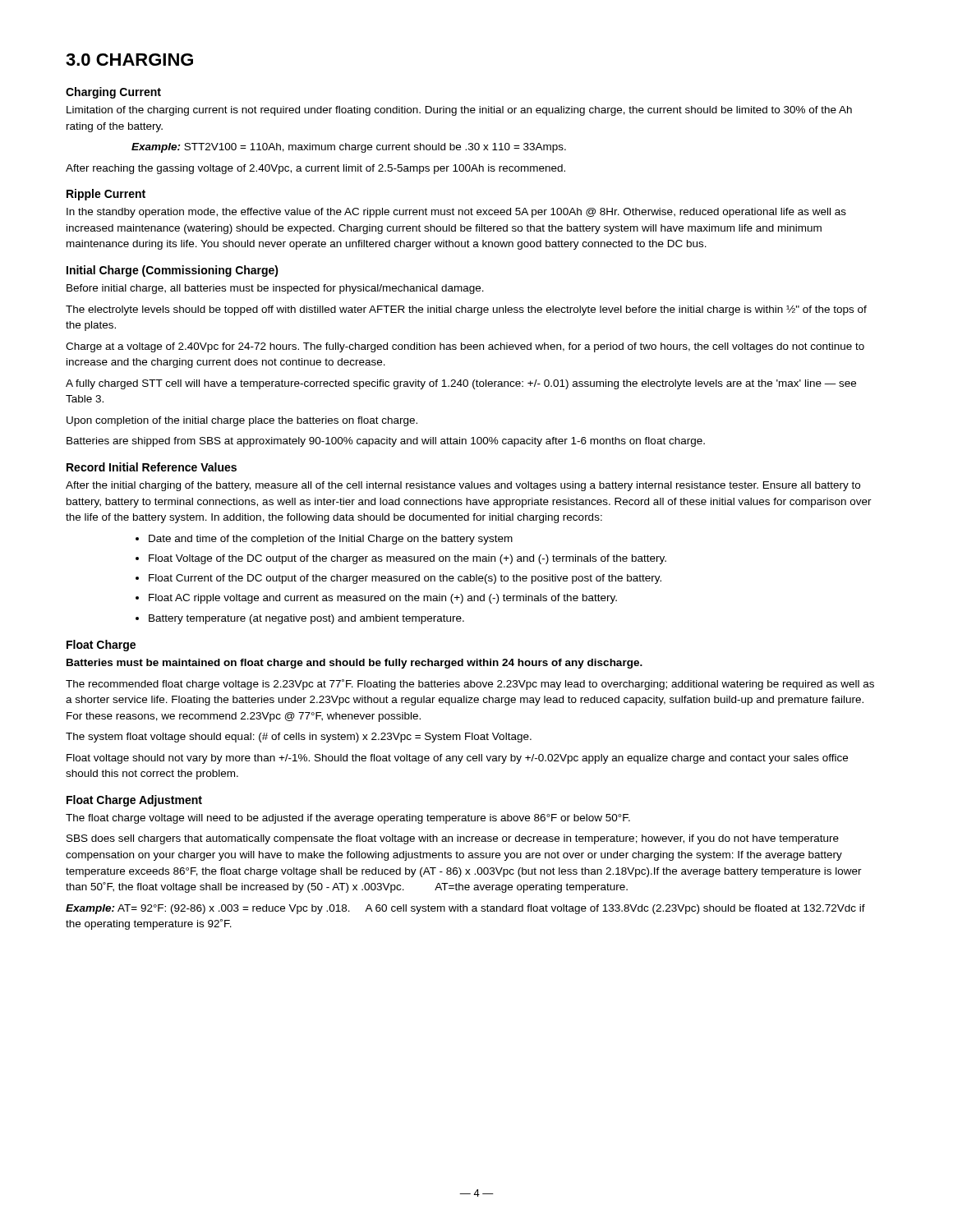Click the passage that begins "SBS does sell chargers that automatically"
Image resolution: width=953 pixels, height=1232 pixels.
[472, 863]
